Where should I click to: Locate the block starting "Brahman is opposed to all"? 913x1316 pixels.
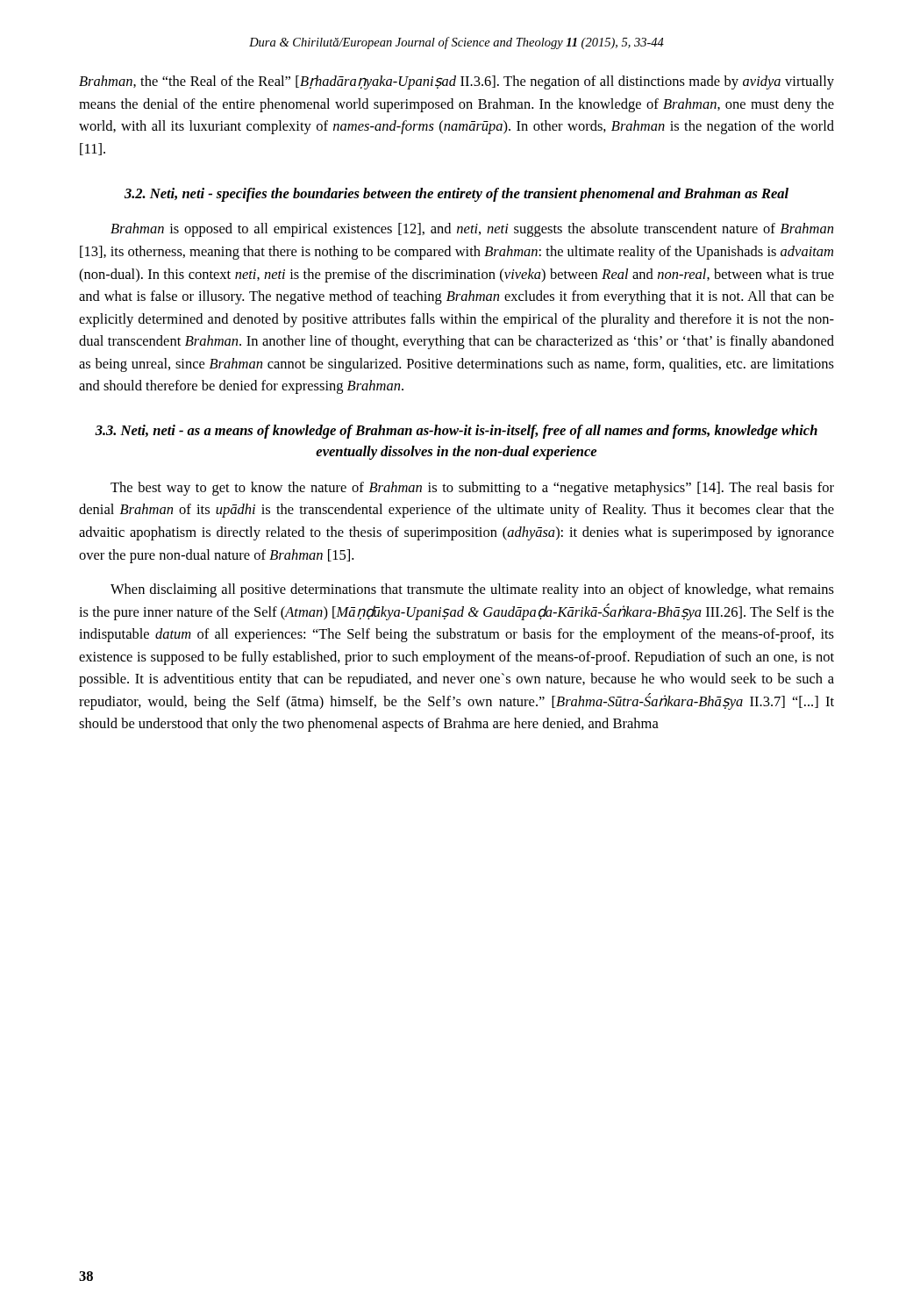coord(456,307)
